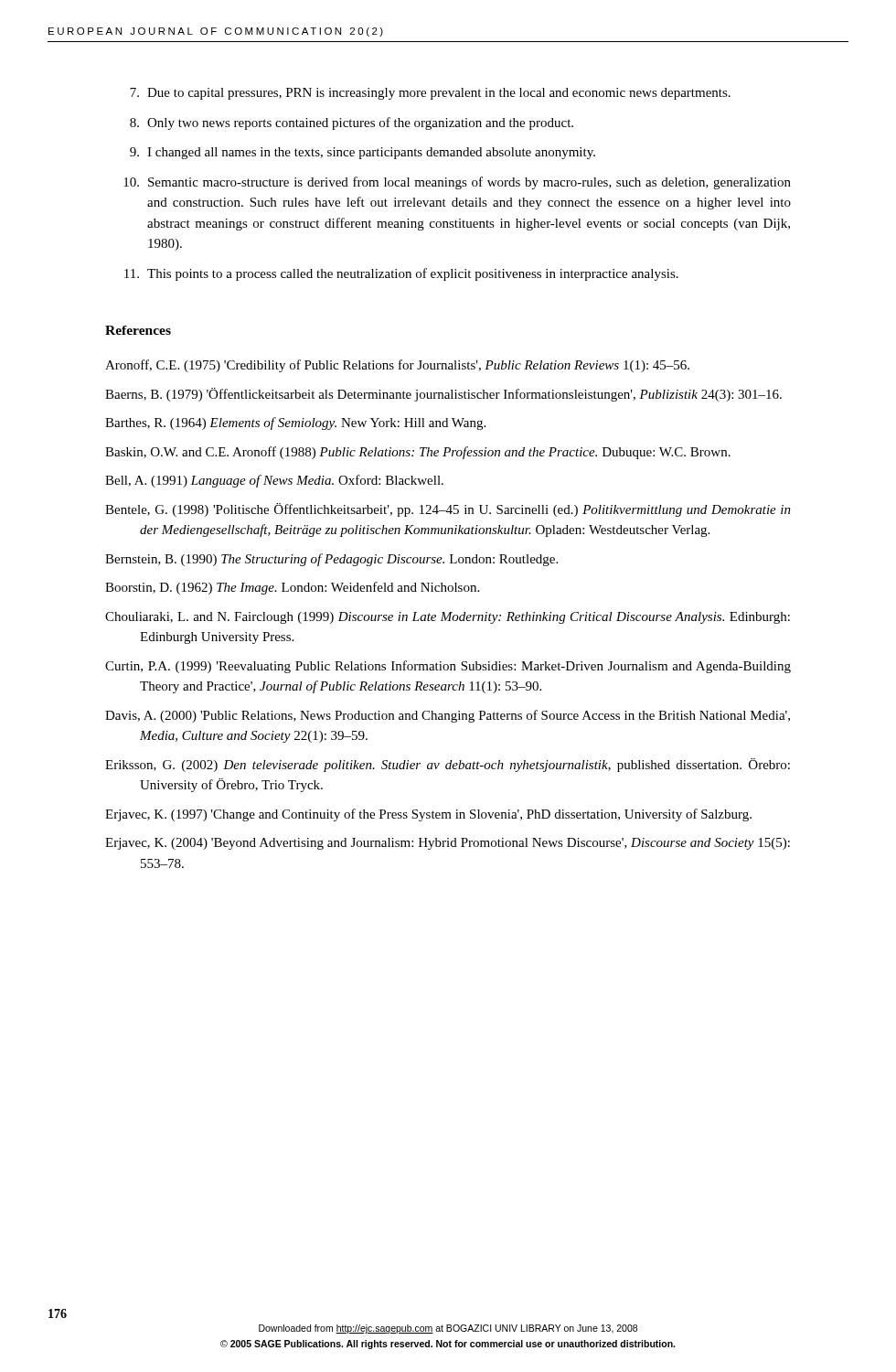The height and width of the screenshot is (1372, 896).
Task: Click the passage that begins "Bentele, G. (1998)"
Action: (448, 519)
